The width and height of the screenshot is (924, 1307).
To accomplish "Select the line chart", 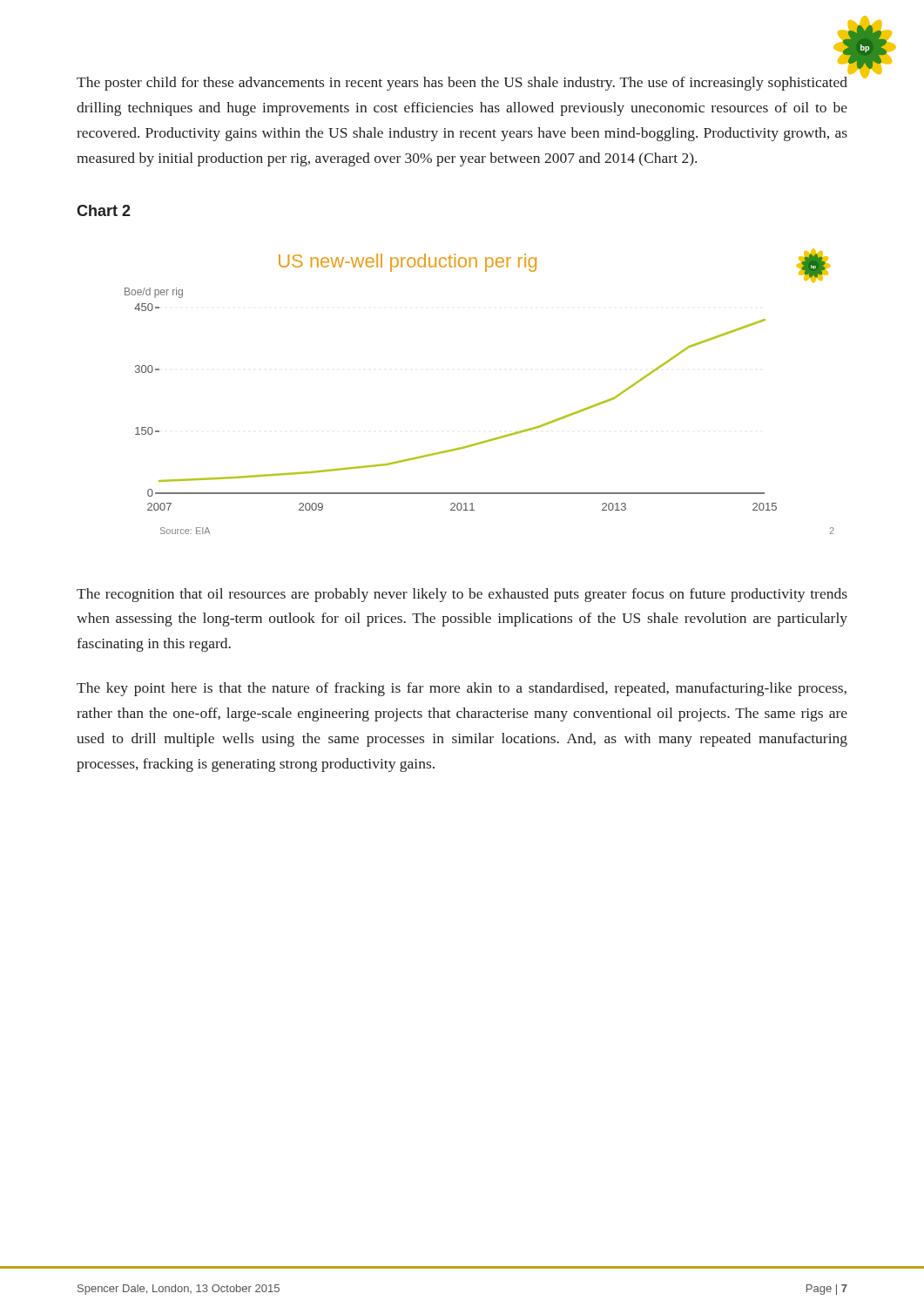I will [462, 394].
